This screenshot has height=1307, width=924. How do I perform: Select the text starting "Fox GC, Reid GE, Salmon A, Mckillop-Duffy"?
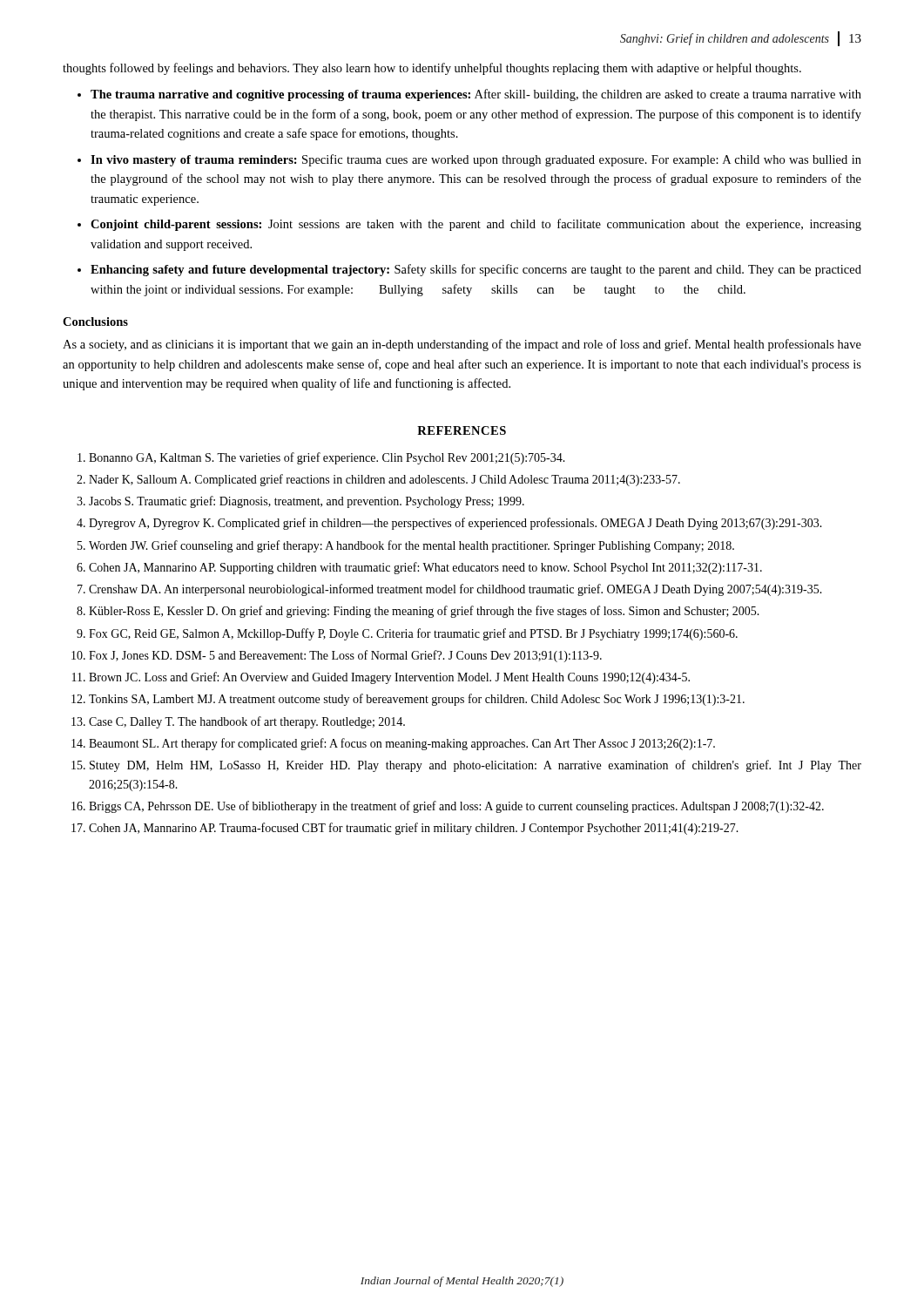(x=413, y=634)
